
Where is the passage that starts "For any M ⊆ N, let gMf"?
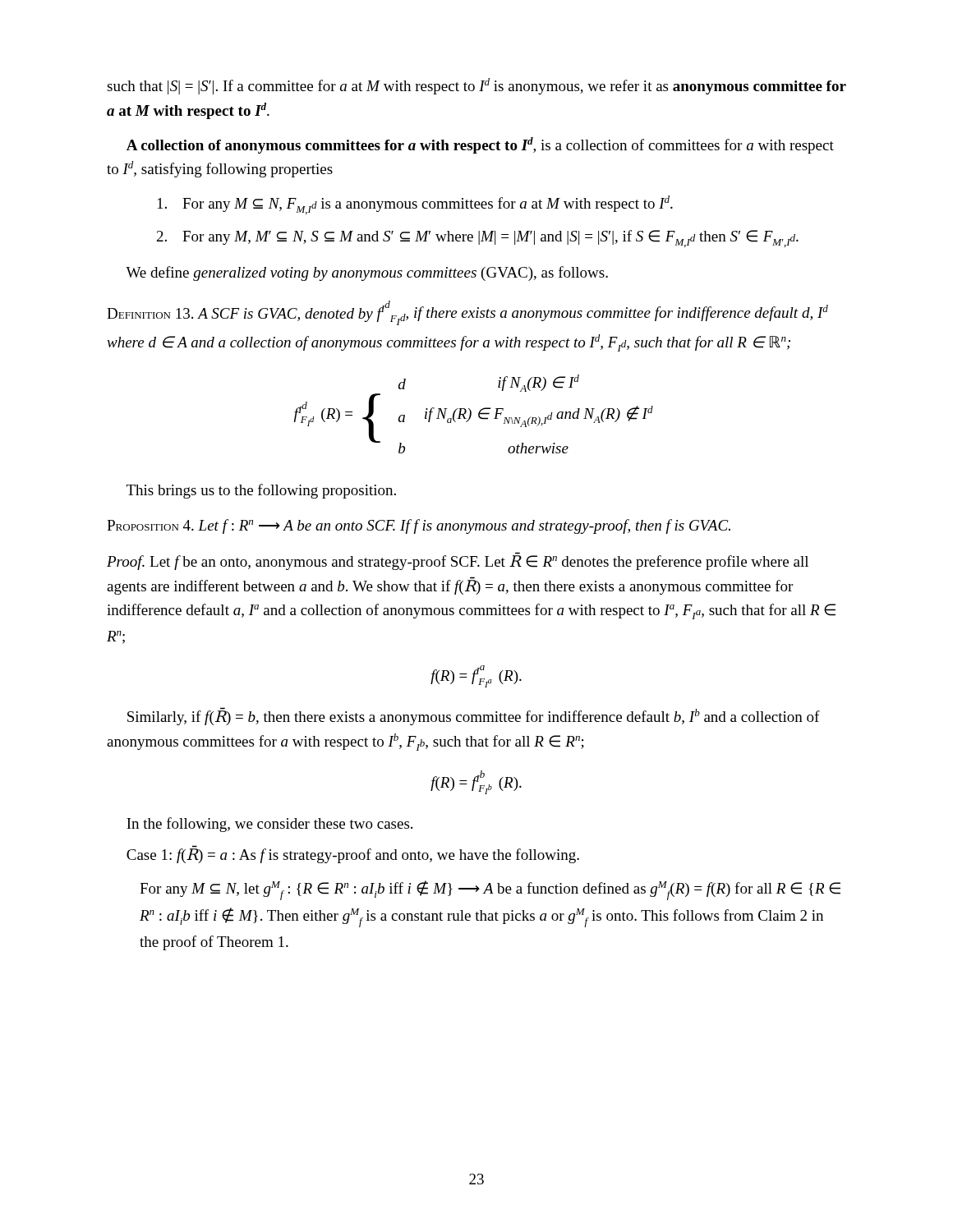491,914
